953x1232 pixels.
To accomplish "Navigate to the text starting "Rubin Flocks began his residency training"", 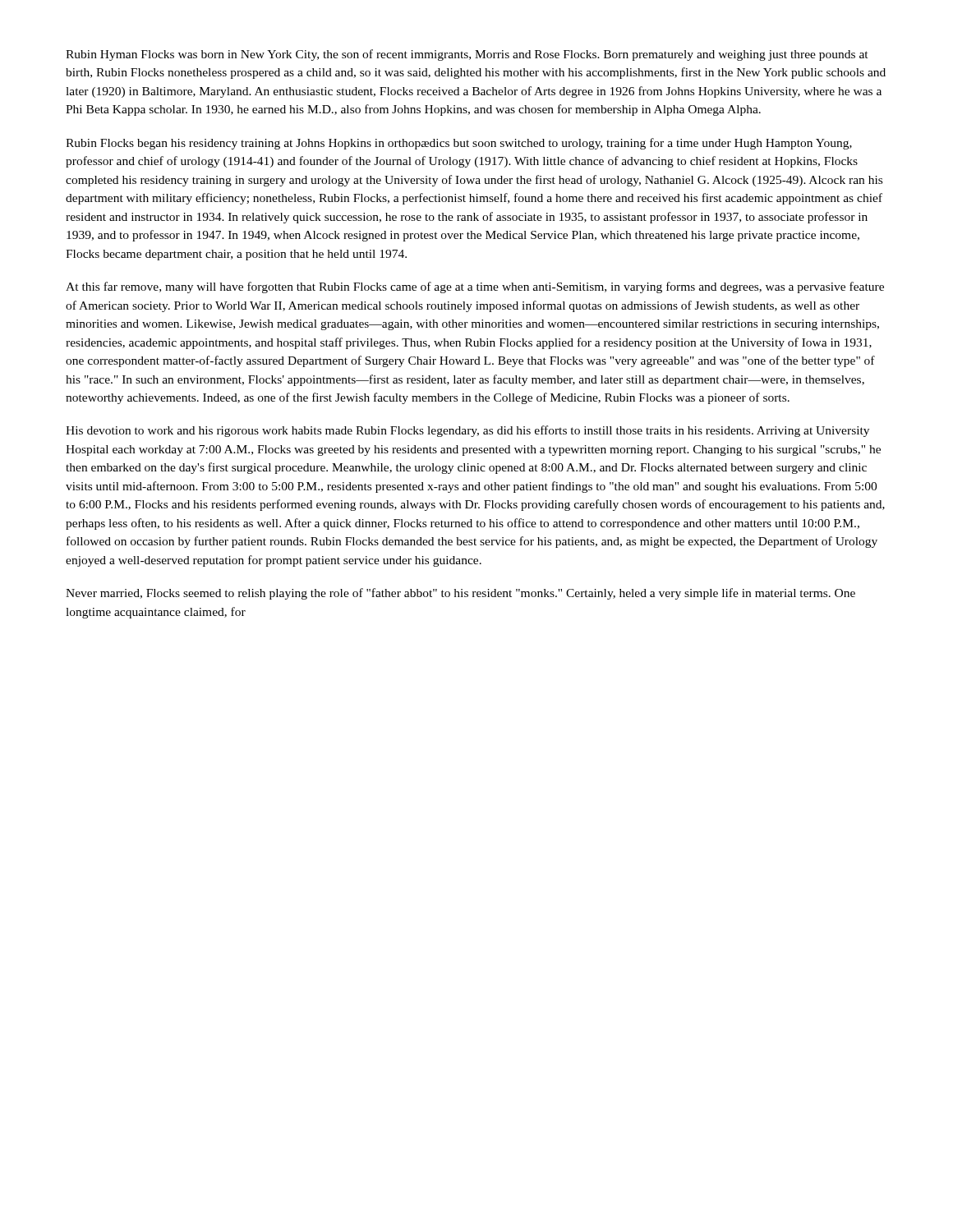I will point(474,198).
